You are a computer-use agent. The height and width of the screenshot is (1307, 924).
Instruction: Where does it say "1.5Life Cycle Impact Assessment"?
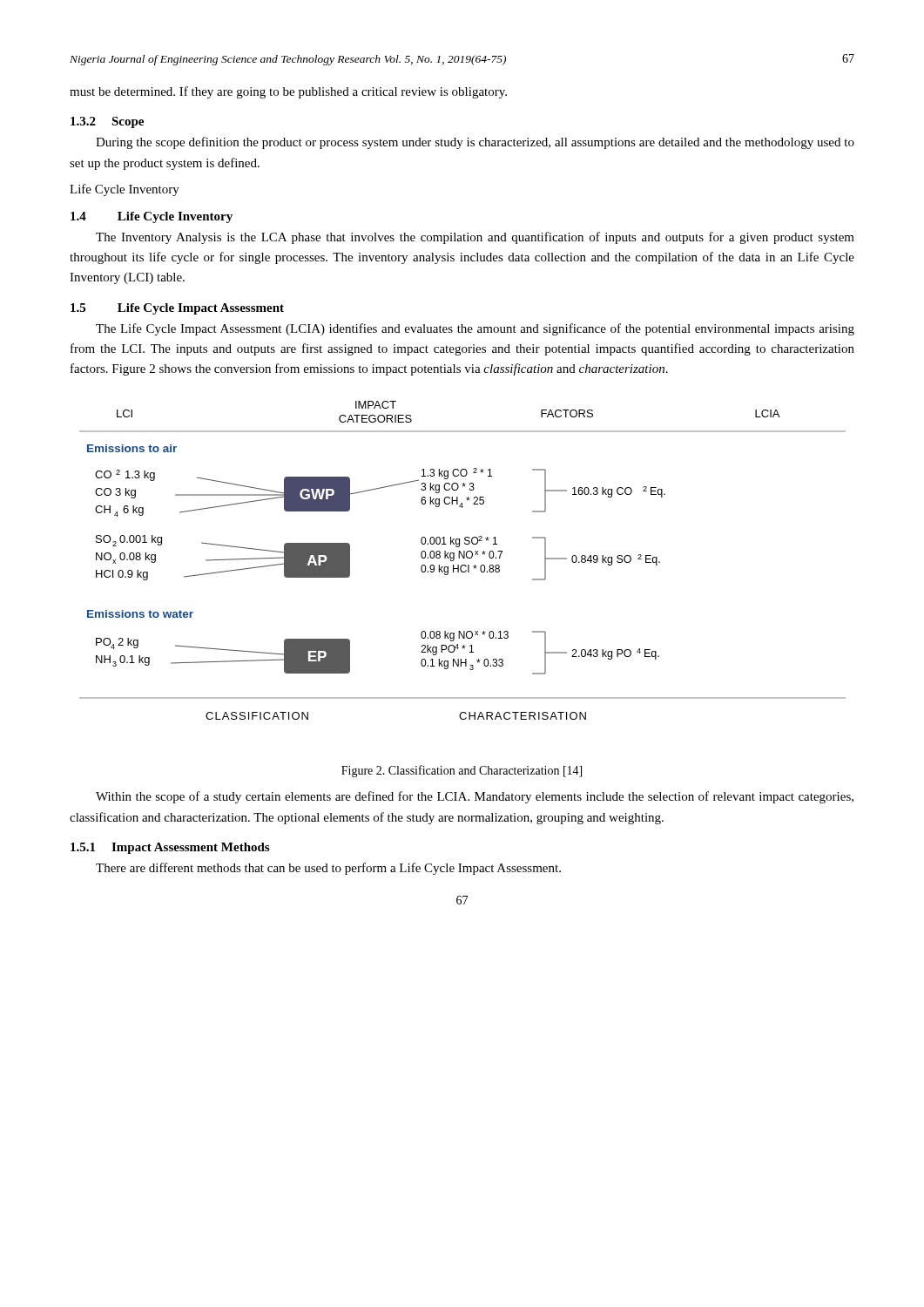click(177, 308)
